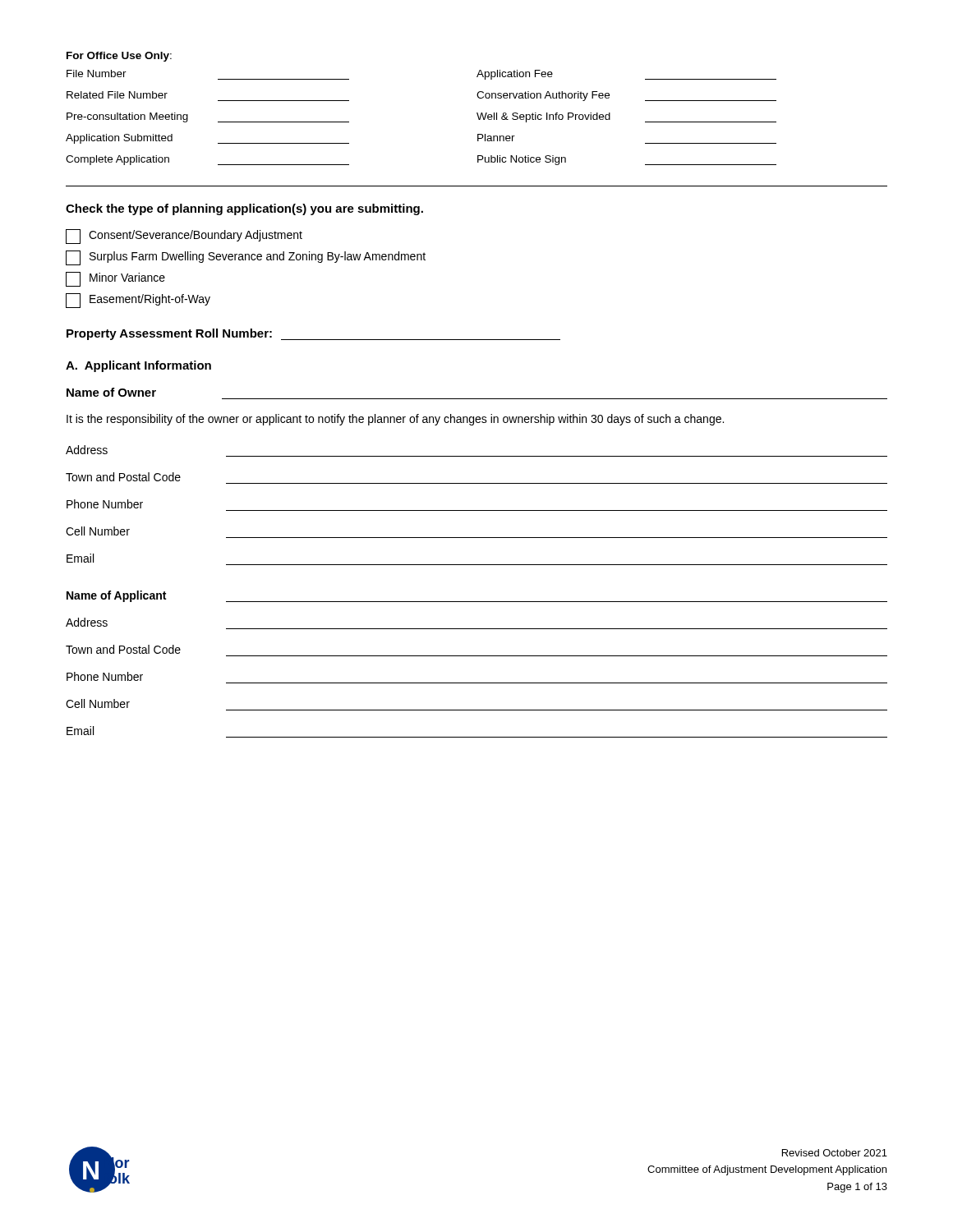Point to the text starting "A. Applicant Information"
The width and height of the screenshot is (953, 1232).
(x=139, y=365)
